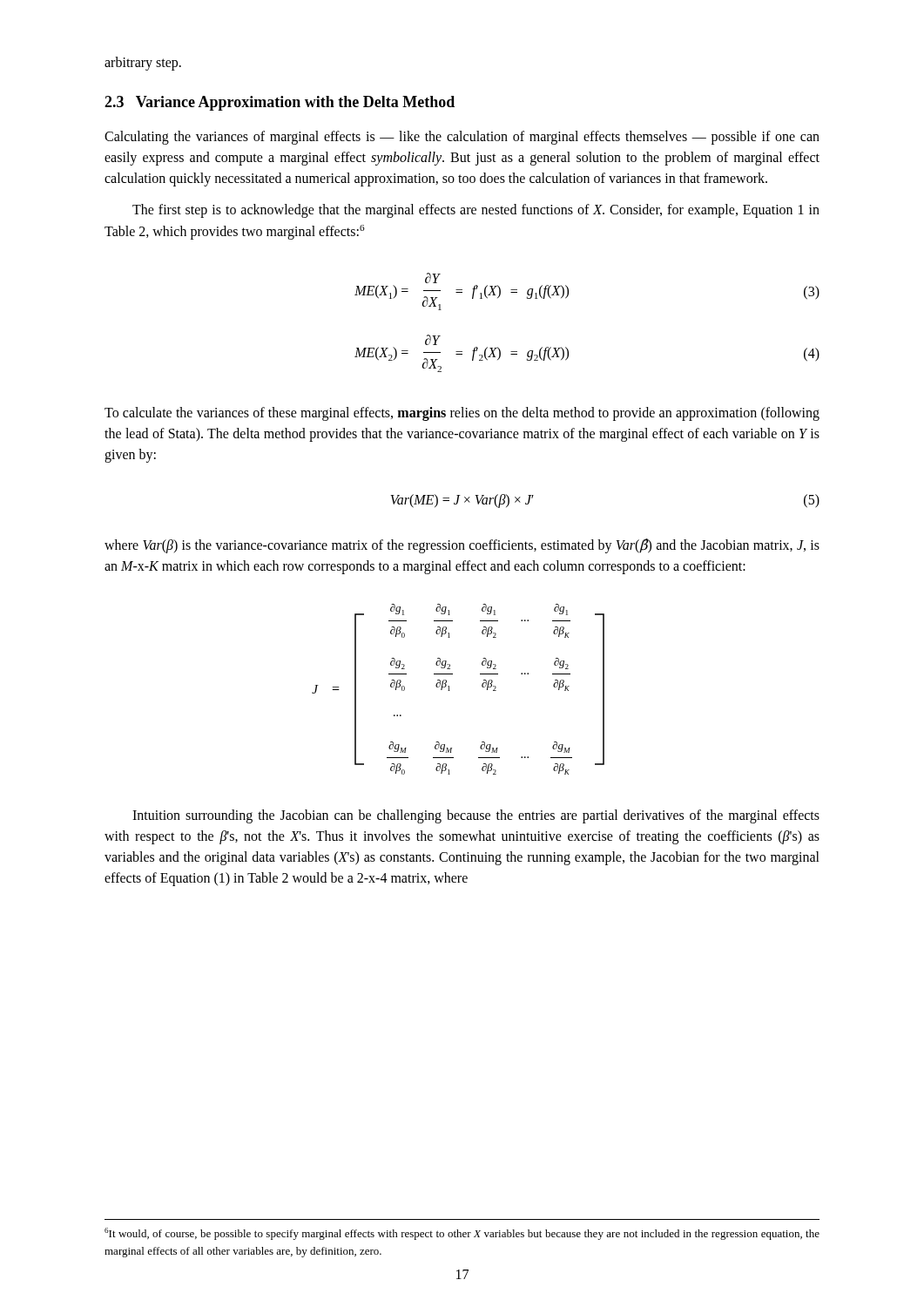924x1307 pixels.
Task: Point to the block beginning "Calculating the variances of marginal effects"
Action: [462, 157]
